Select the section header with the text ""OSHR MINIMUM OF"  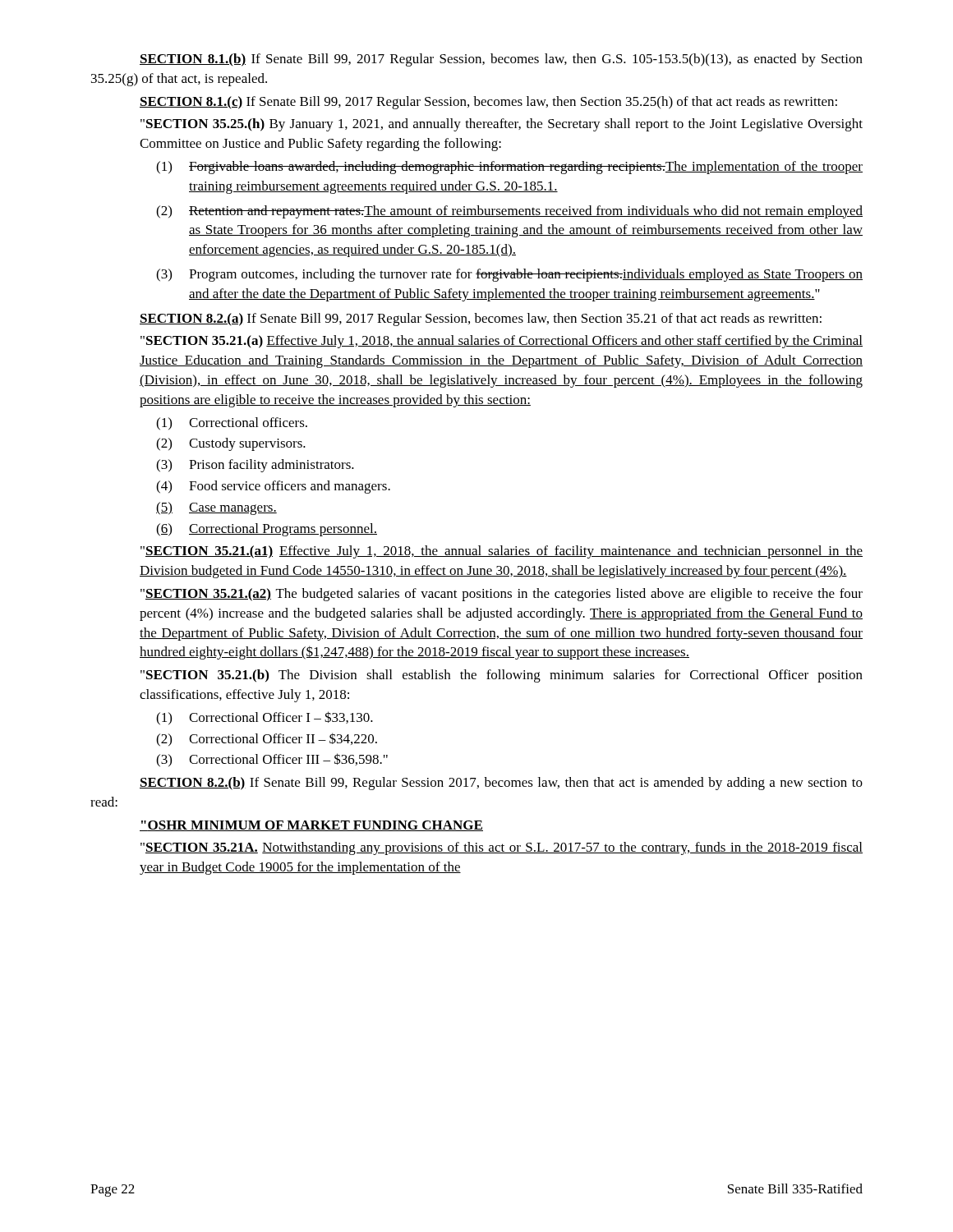pos(311,825)
